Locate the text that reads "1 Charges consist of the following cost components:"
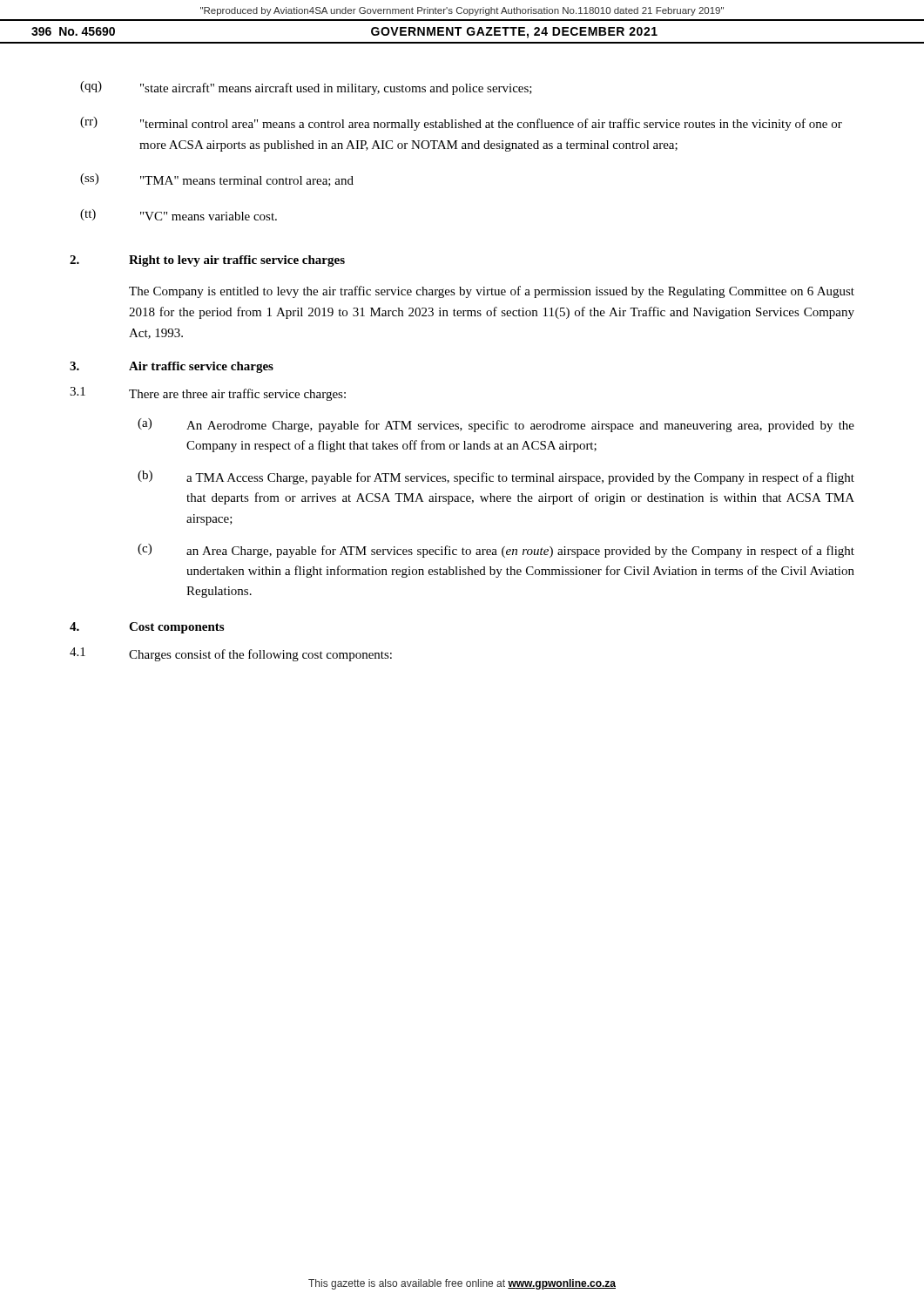 231,654
